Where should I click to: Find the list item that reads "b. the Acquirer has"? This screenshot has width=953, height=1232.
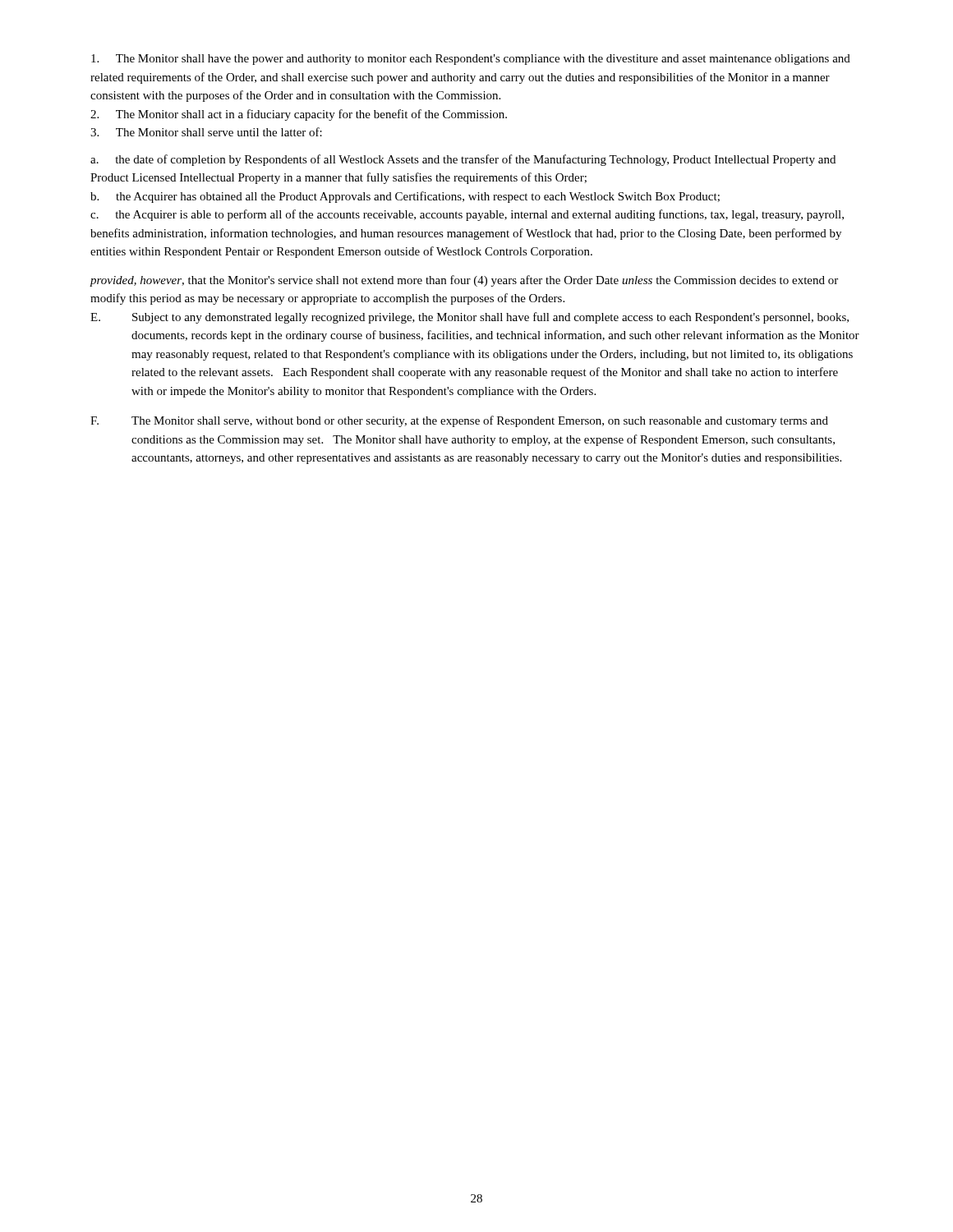pos(476,196)
